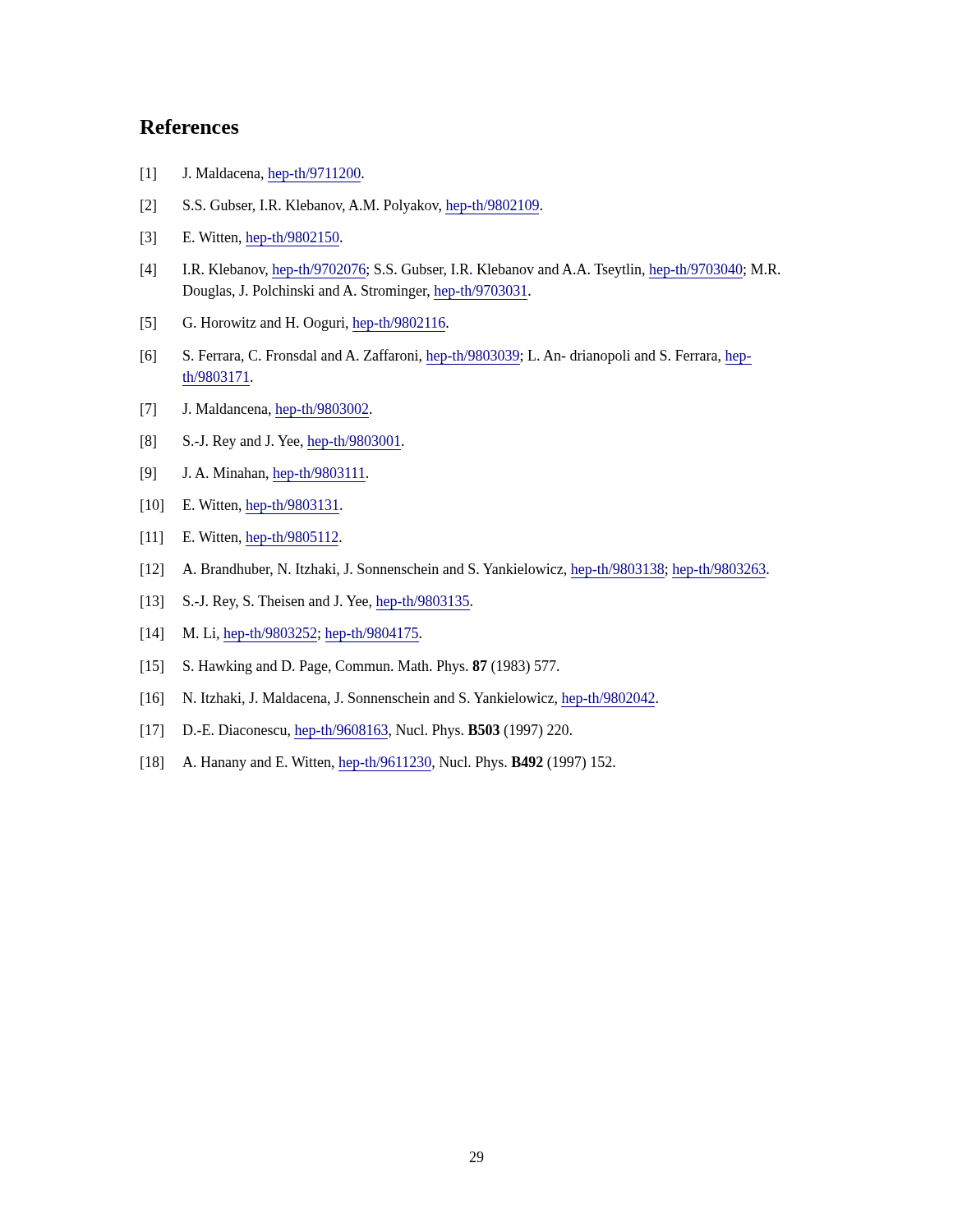Find "[11] E. Witten, hep-th/9805112." on this page
The image size is (953, 1232).
(241, 539)
